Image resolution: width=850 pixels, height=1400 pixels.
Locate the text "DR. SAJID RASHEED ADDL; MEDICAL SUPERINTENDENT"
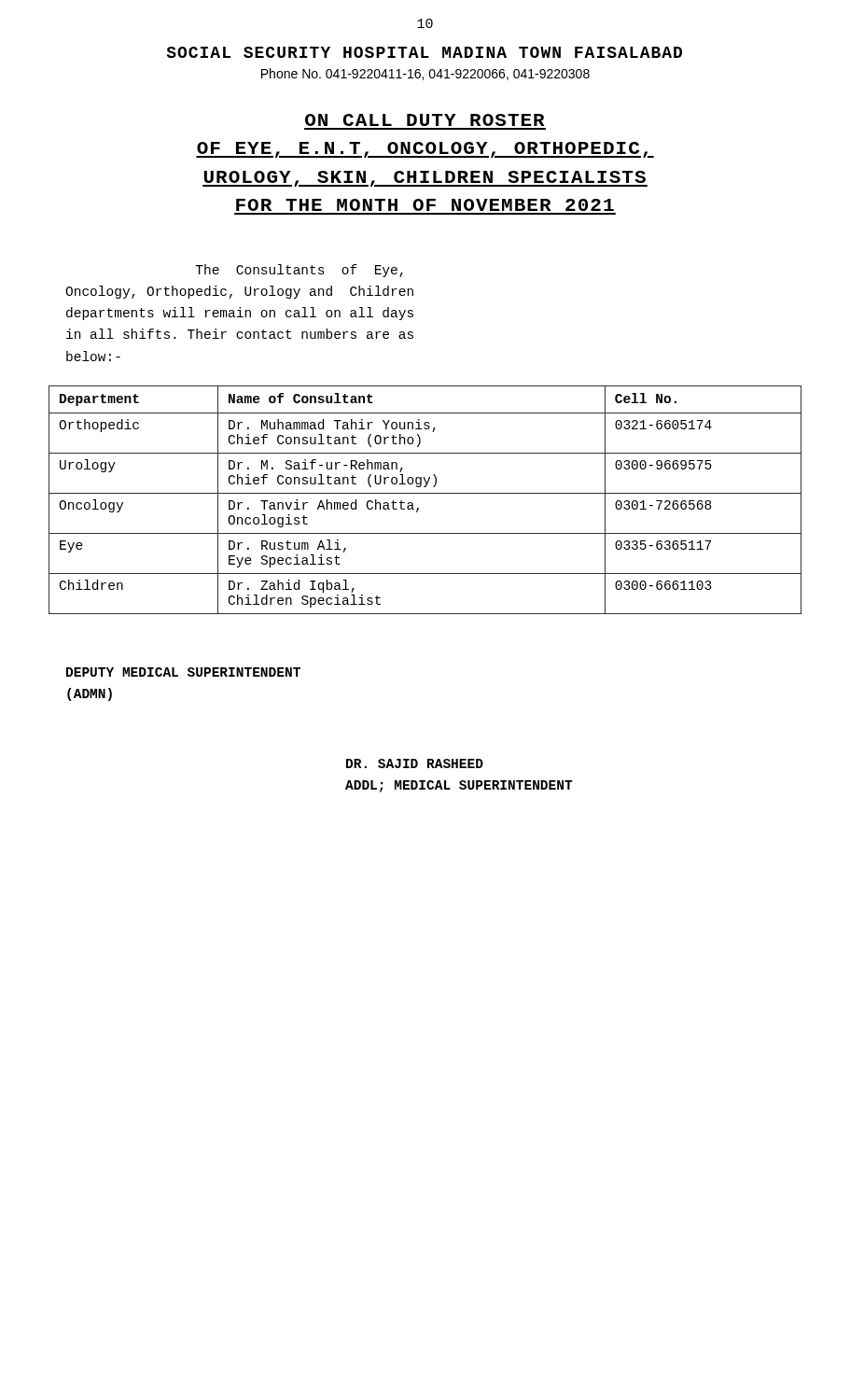tap(459, 775)
